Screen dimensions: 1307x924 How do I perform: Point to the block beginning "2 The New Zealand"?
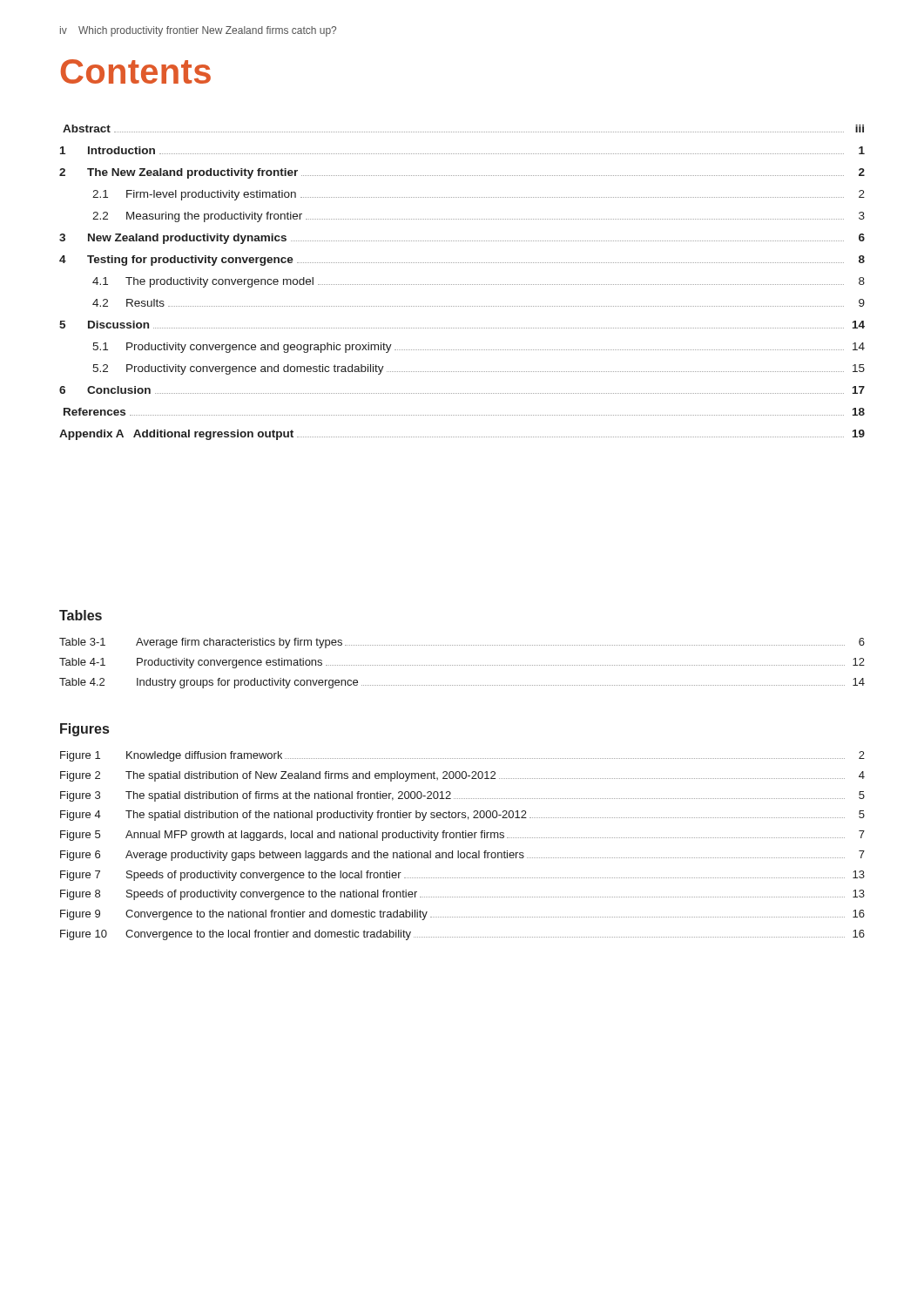click(462, 173)
